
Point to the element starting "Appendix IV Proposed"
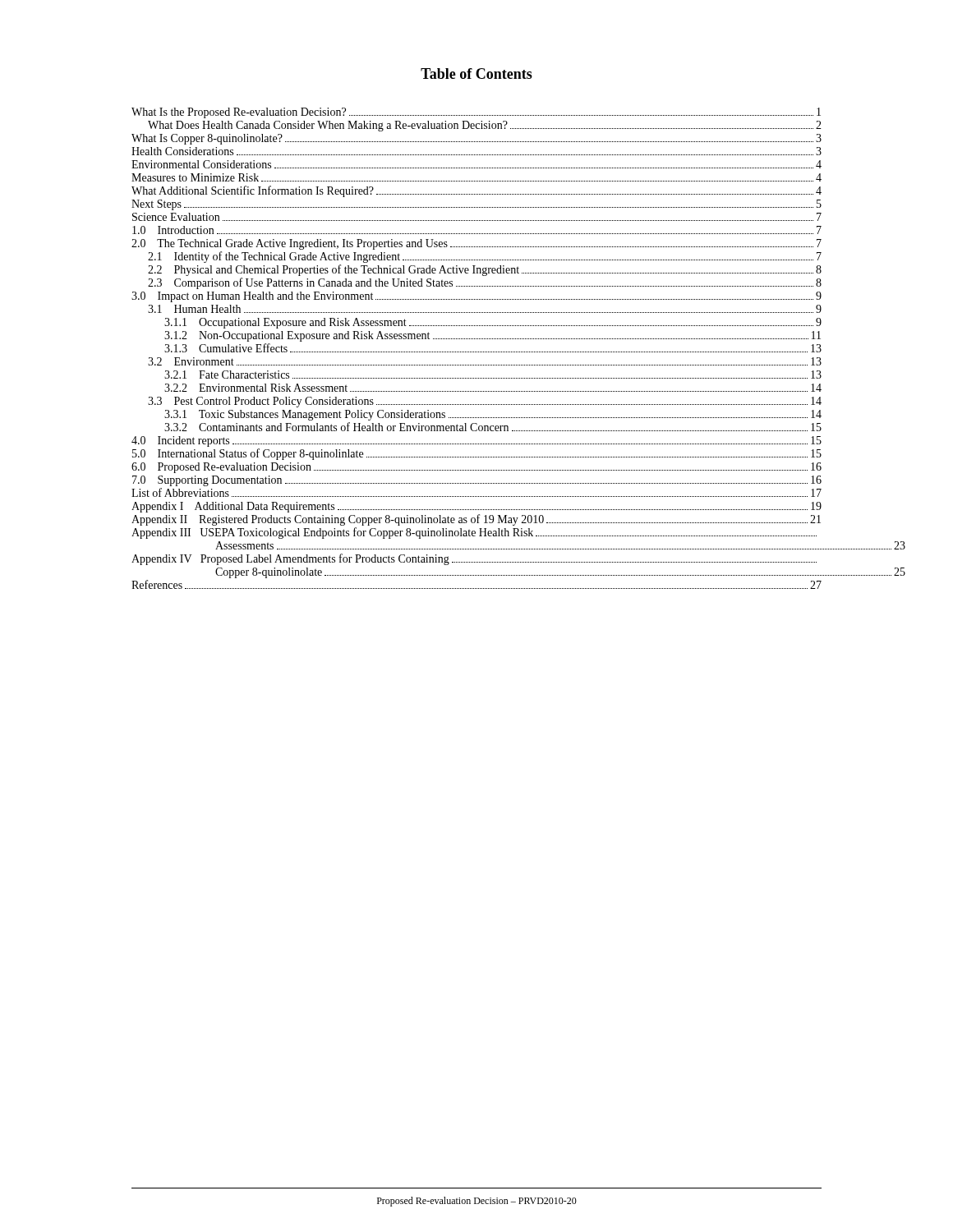point(476,559)
